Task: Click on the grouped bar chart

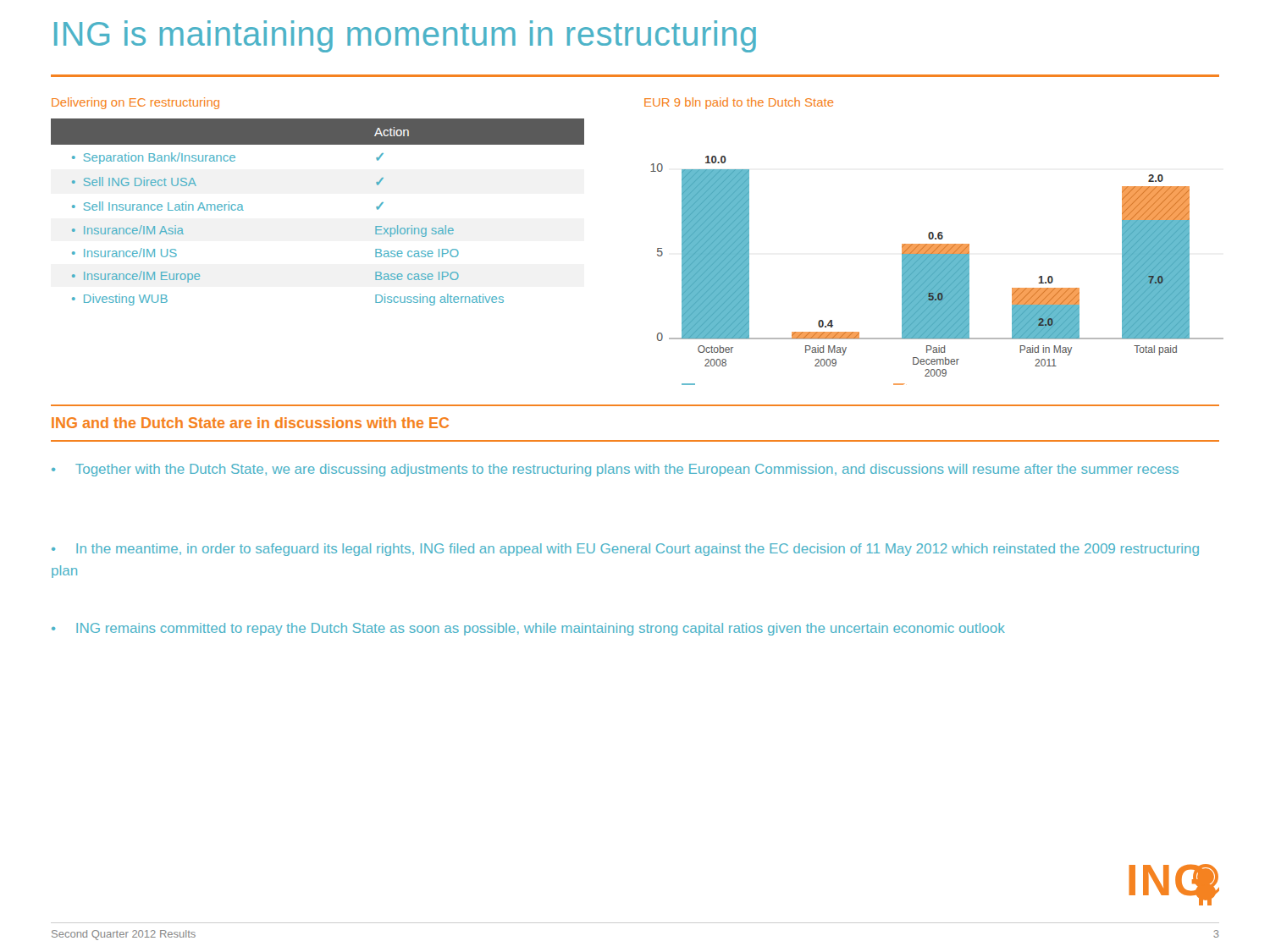Action: (936, 250)
